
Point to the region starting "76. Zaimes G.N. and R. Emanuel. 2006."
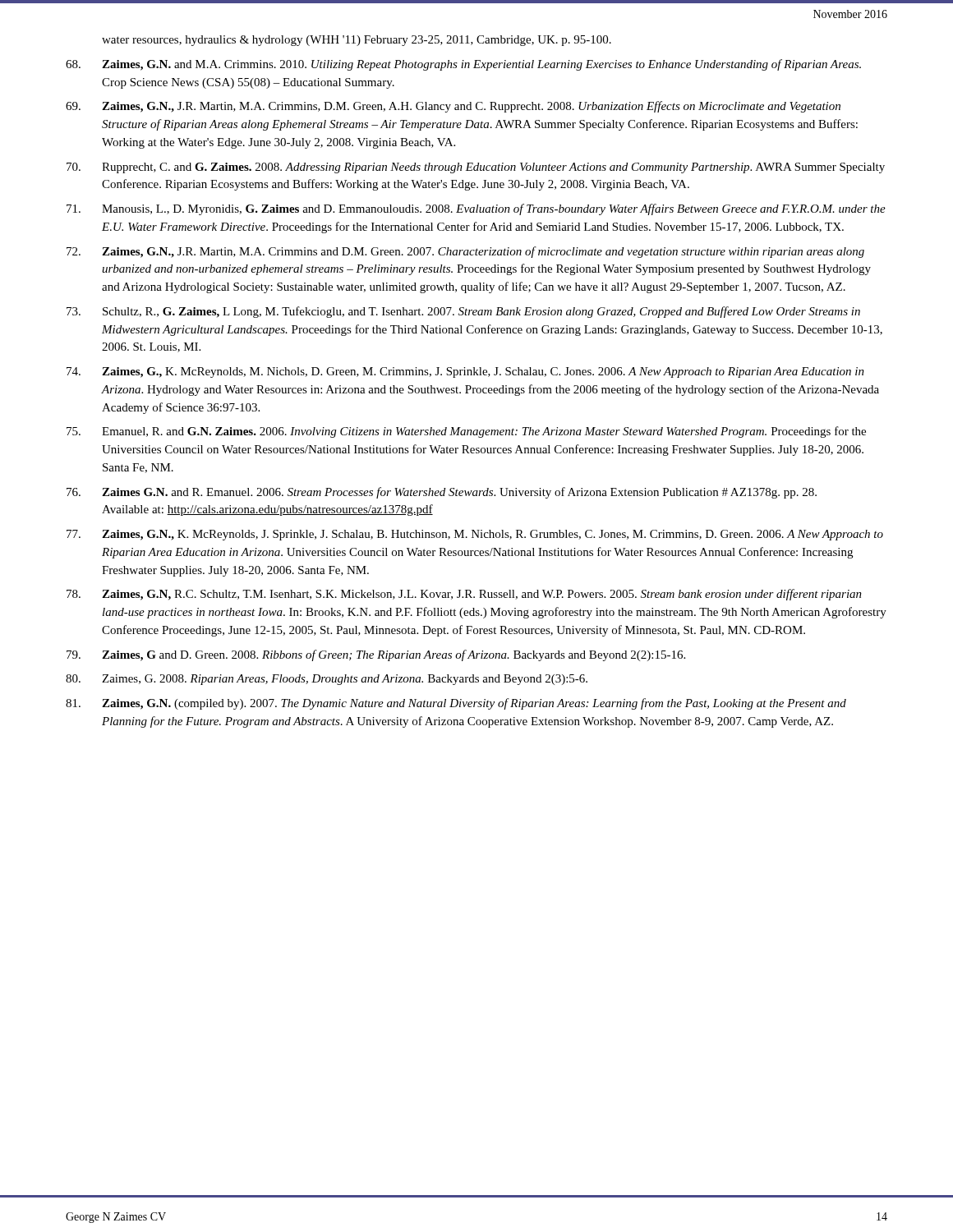pyautogui.click(x=476, y=501)
